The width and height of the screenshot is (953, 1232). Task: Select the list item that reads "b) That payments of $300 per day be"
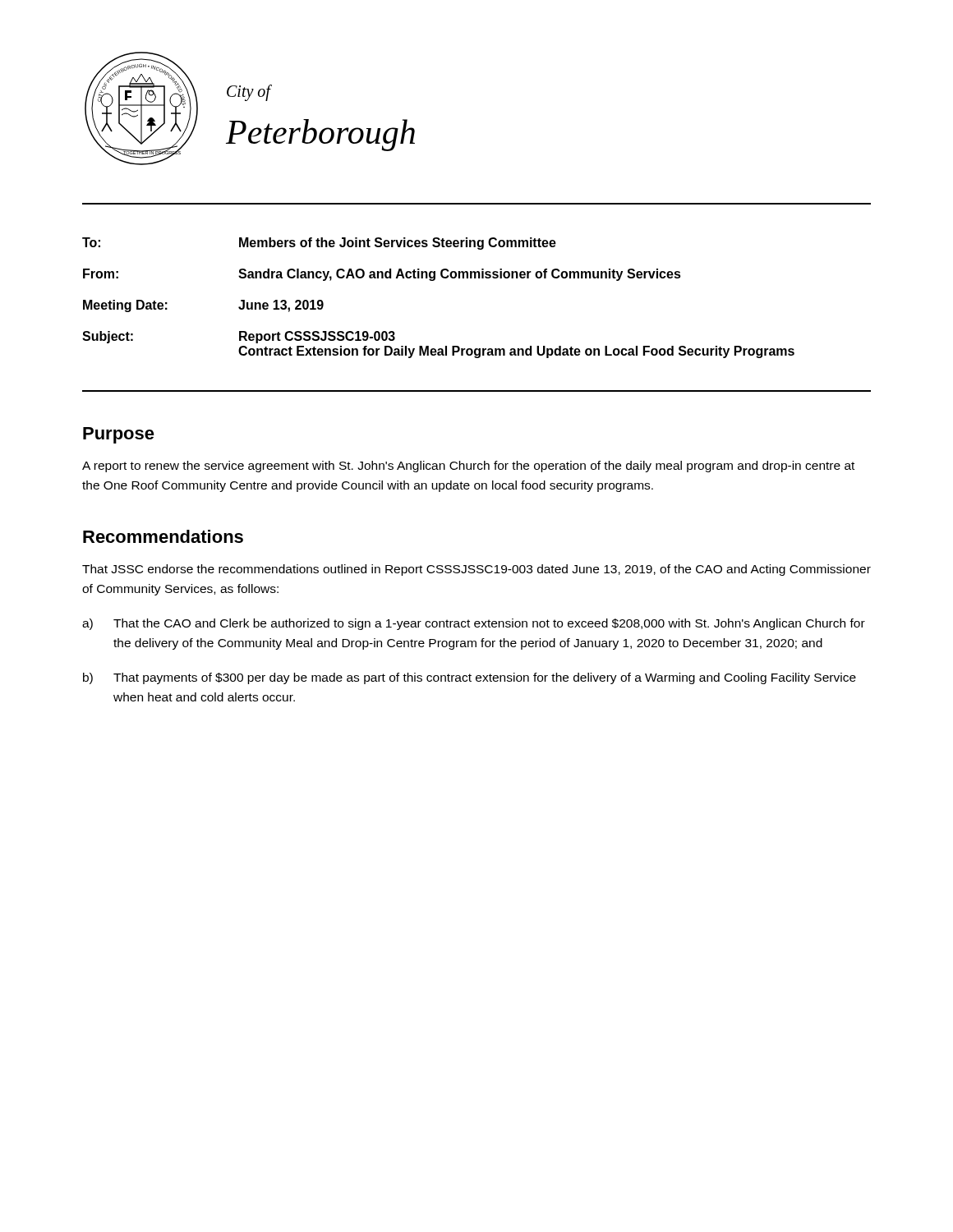tap(476, 688)
